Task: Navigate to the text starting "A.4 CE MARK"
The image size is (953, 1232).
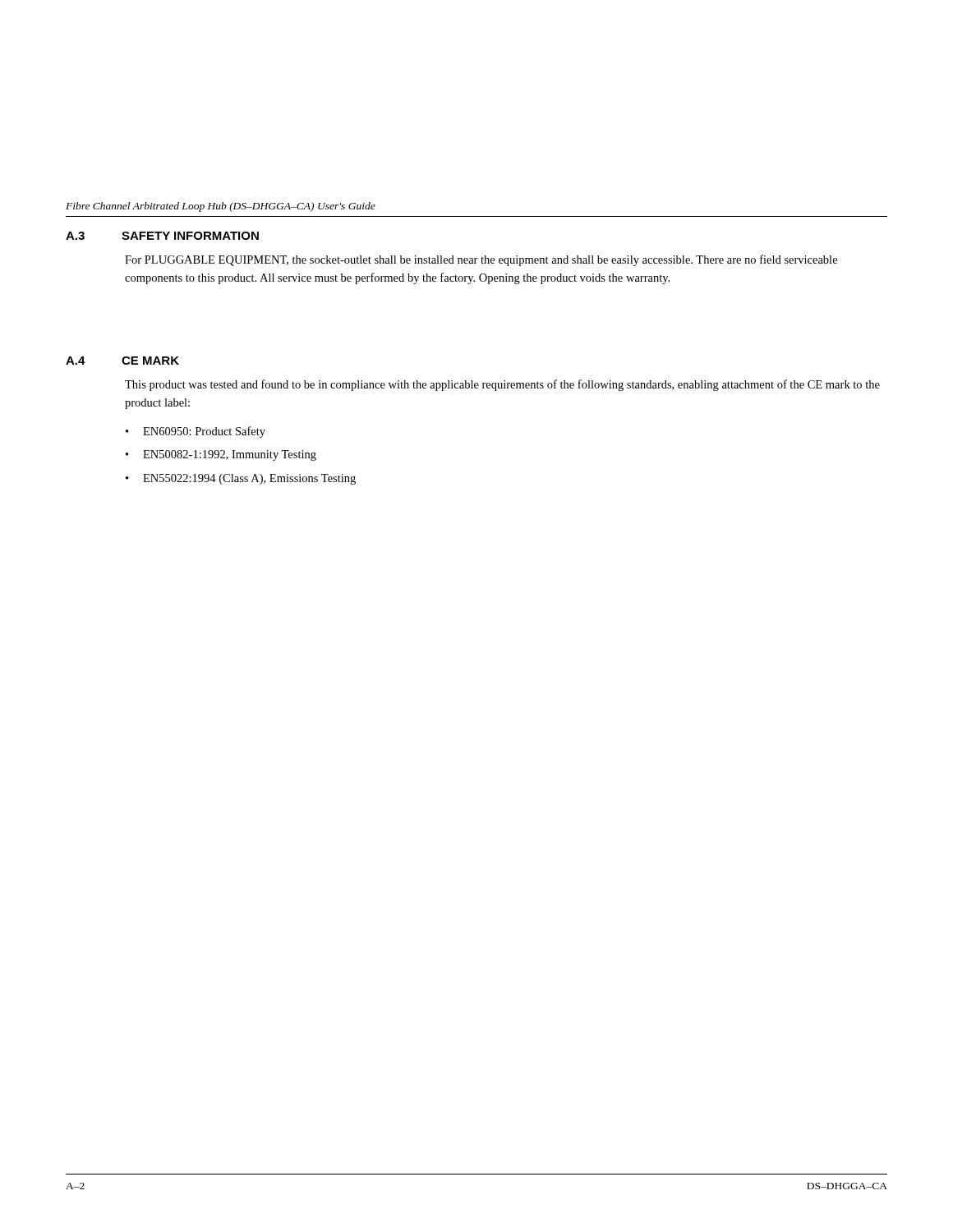Action: (x=122, y=360)
